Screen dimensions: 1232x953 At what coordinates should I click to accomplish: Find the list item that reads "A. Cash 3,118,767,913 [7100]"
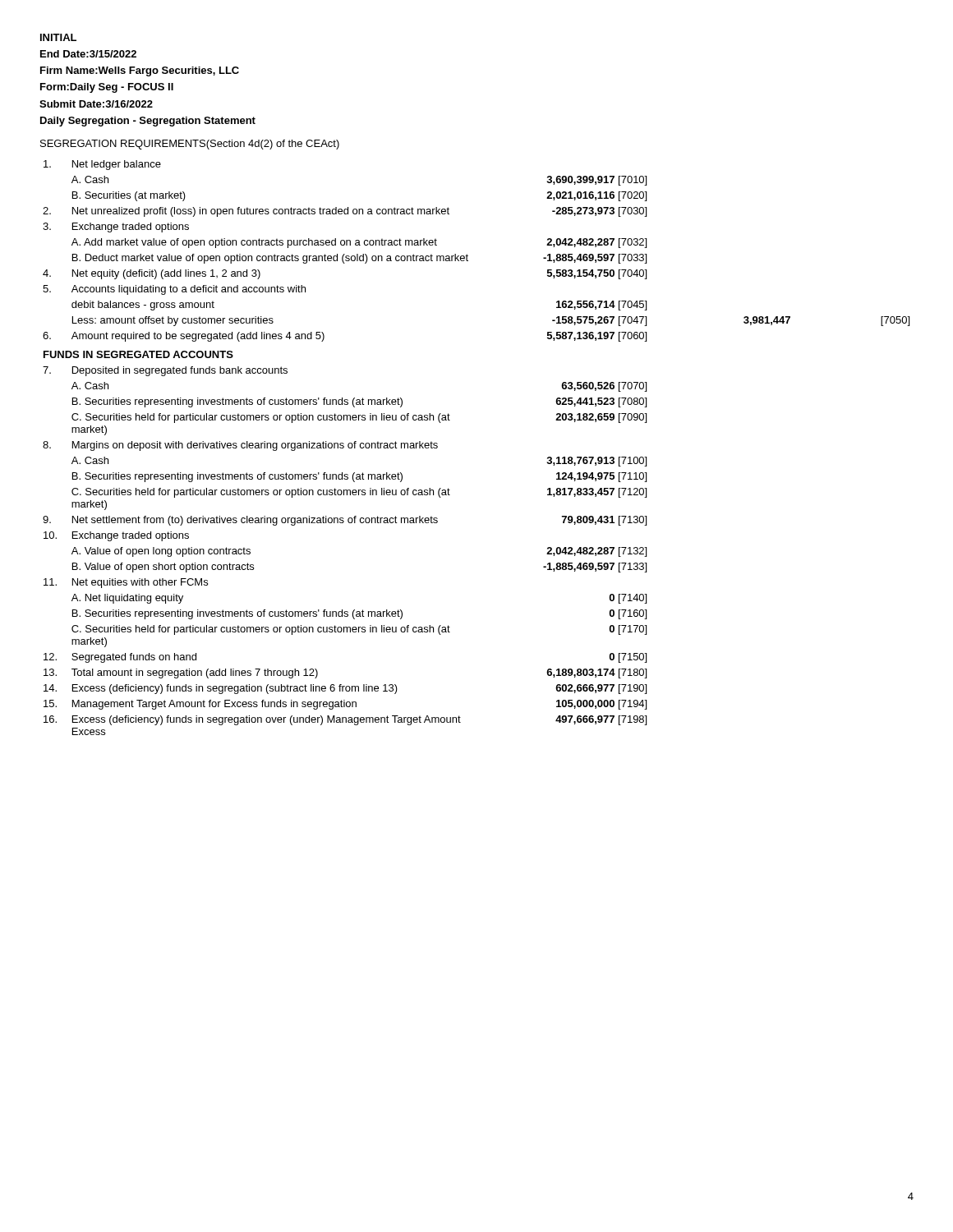[x=93, y=461]
